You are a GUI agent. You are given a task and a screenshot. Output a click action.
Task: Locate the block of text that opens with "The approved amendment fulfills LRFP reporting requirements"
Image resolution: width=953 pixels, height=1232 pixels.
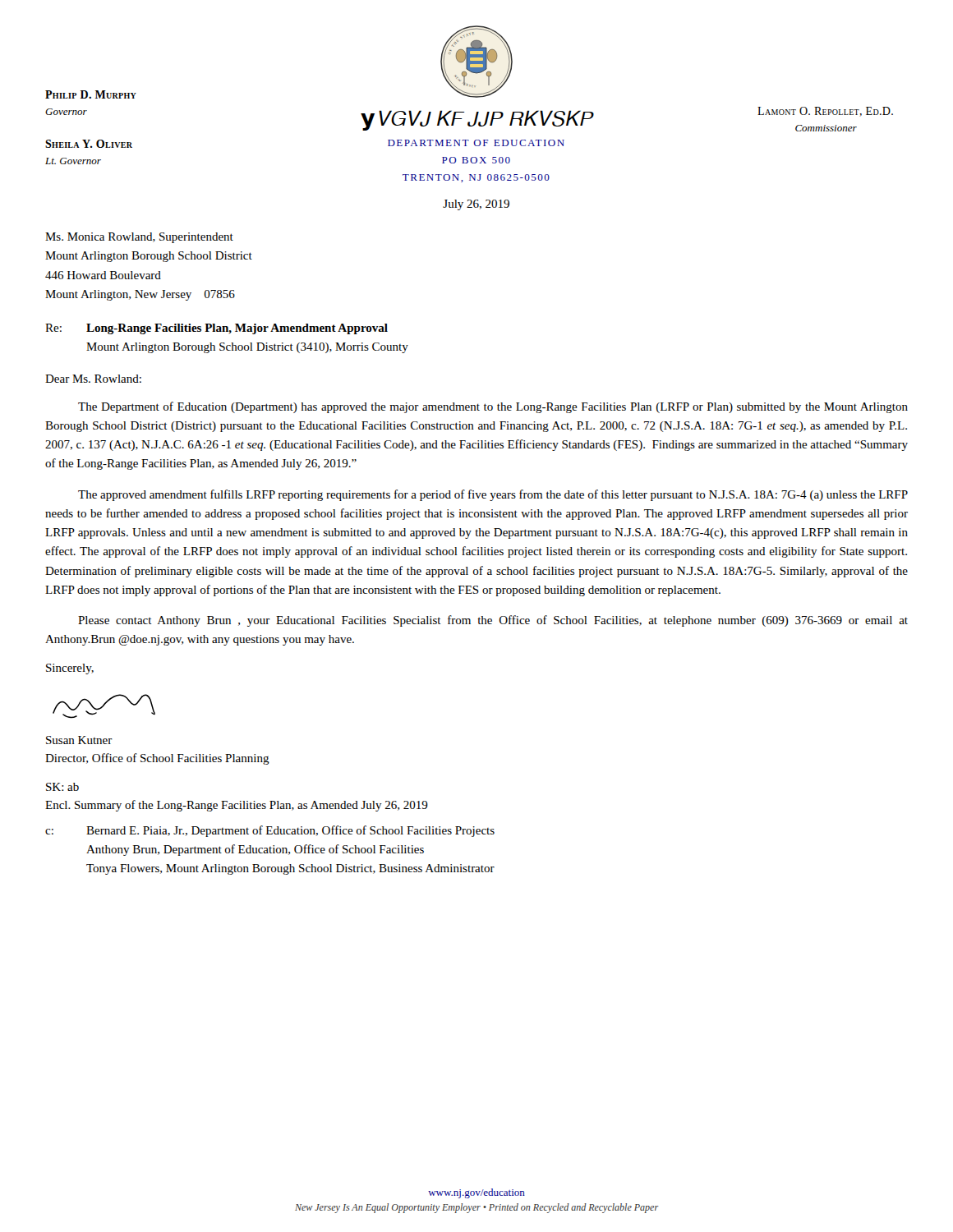476,542
